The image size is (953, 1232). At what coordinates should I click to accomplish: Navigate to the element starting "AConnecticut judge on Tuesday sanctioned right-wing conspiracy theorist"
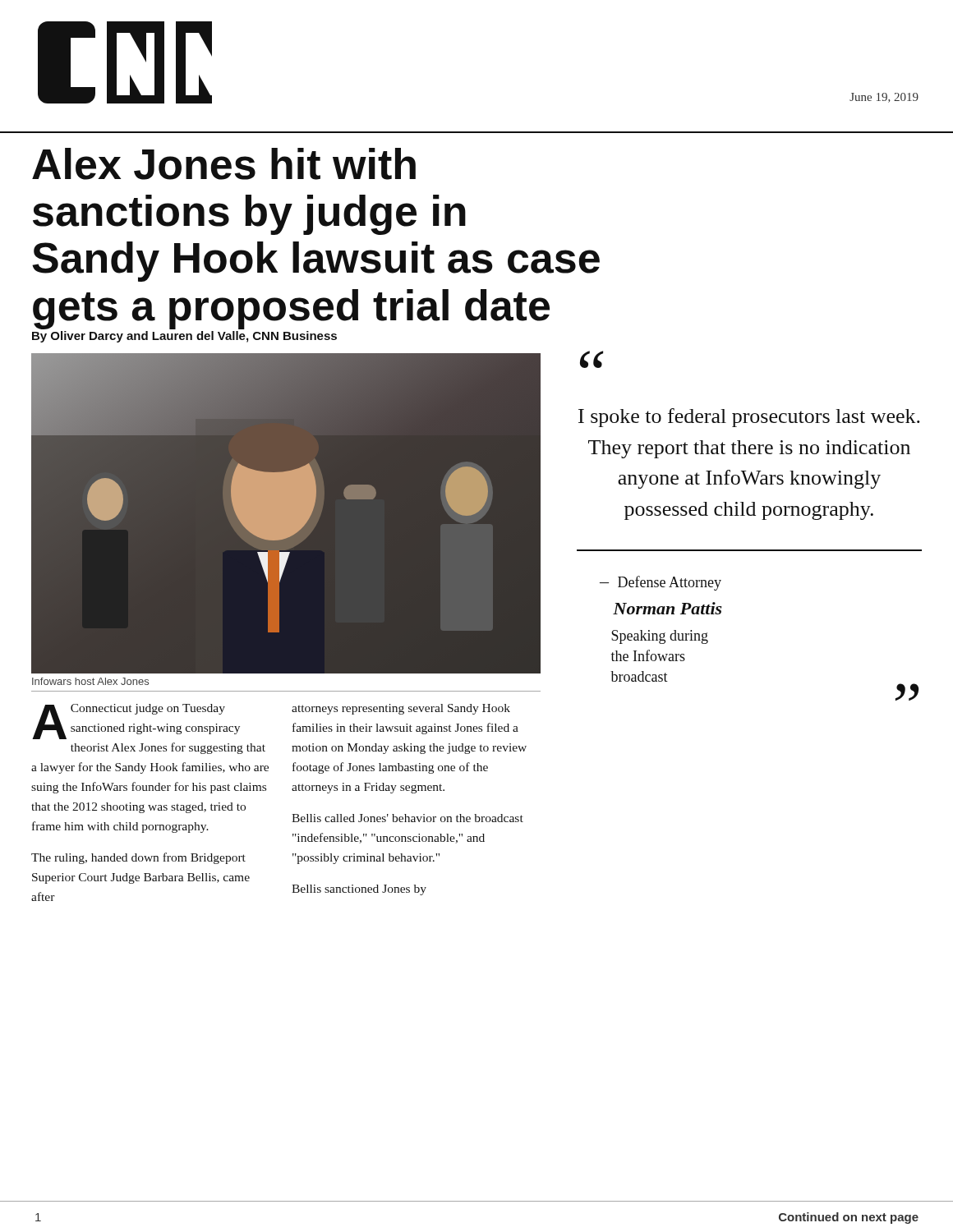coord(152,803)
